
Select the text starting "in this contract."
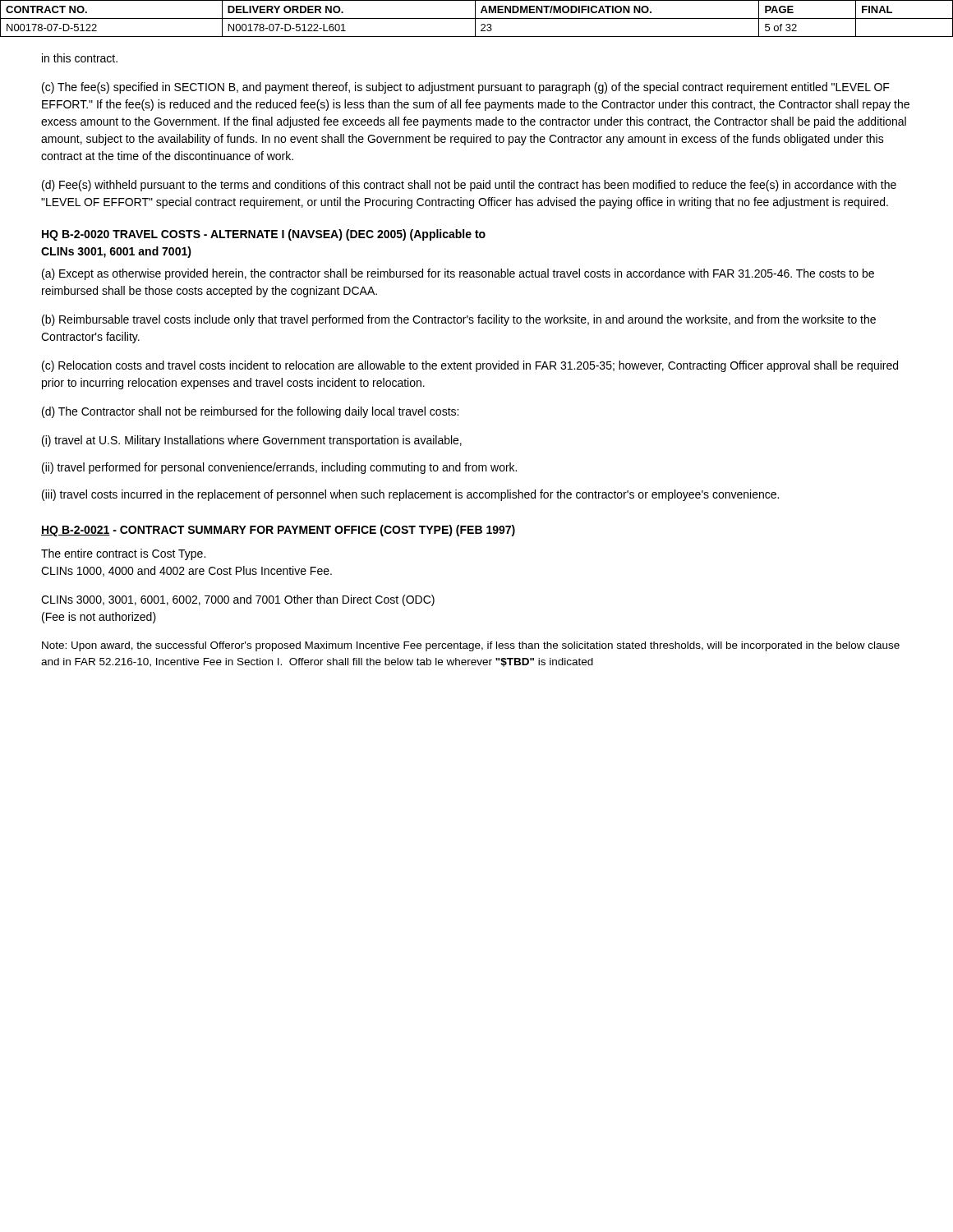[80, 58]
